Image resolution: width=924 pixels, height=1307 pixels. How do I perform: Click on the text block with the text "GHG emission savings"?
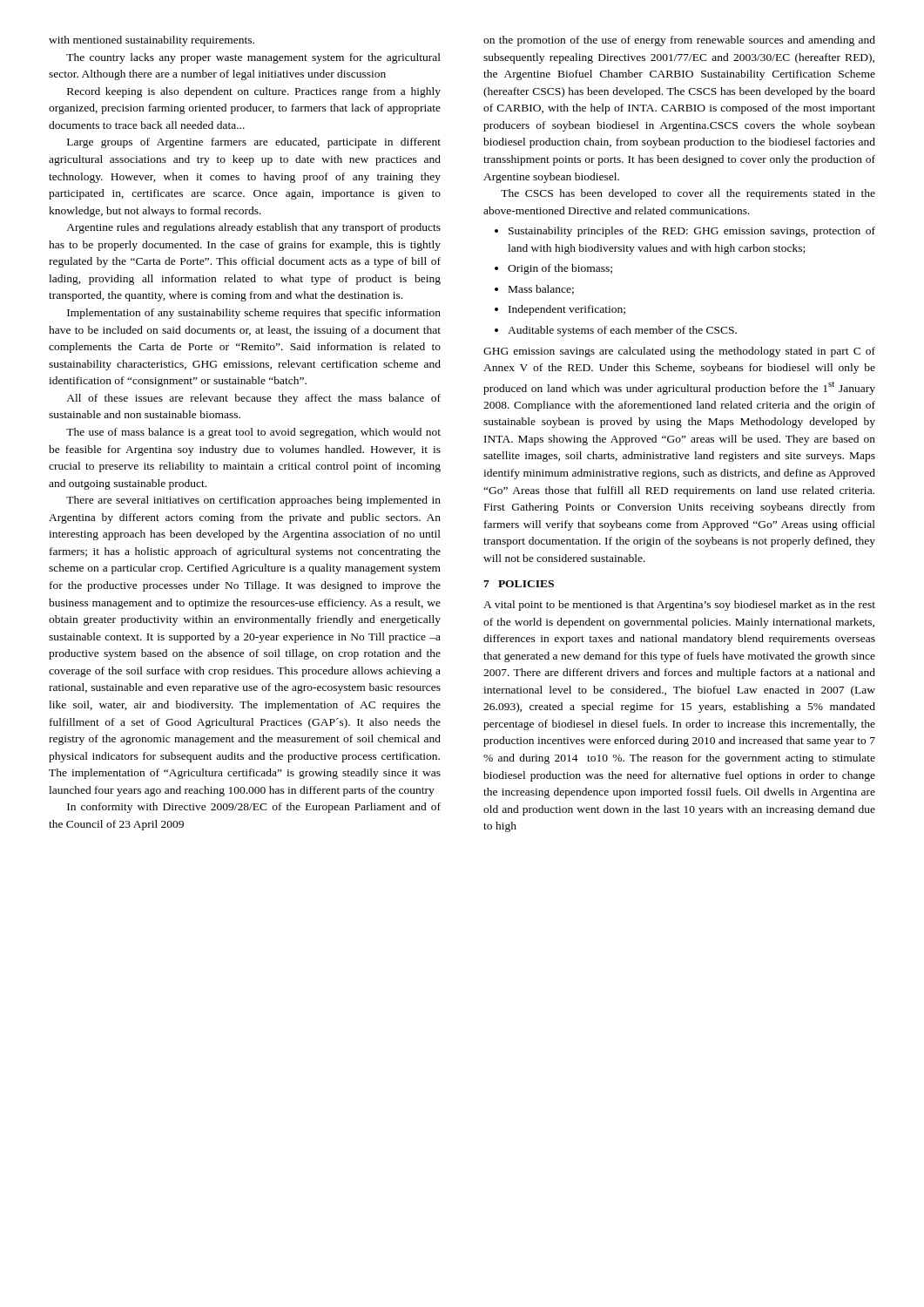[679, 454]
